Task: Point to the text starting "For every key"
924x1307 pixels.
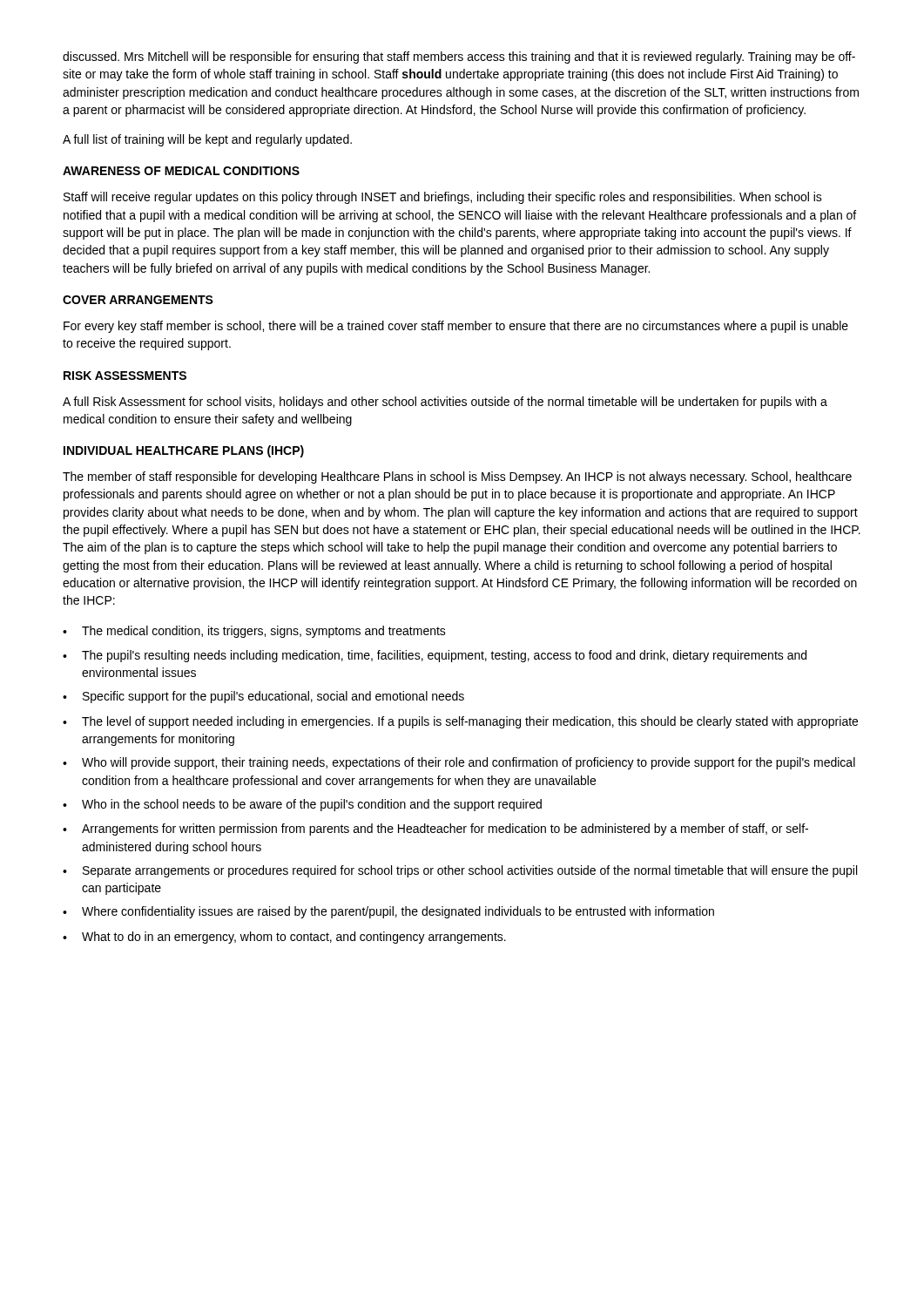Action: (x=456, y=335)
